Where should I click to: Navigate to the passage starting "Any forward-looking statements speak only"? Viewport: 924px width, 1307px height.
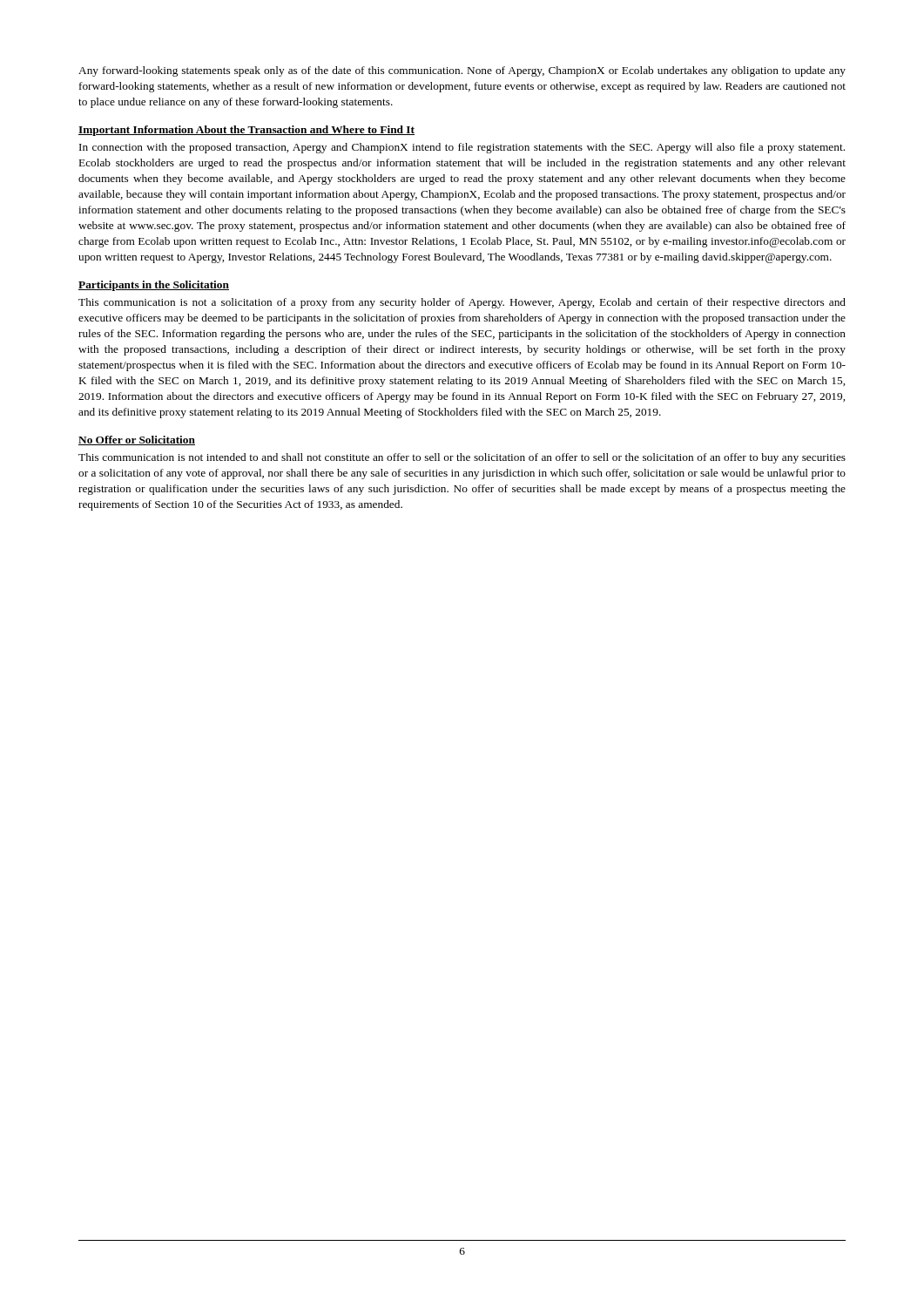(462, 86)
